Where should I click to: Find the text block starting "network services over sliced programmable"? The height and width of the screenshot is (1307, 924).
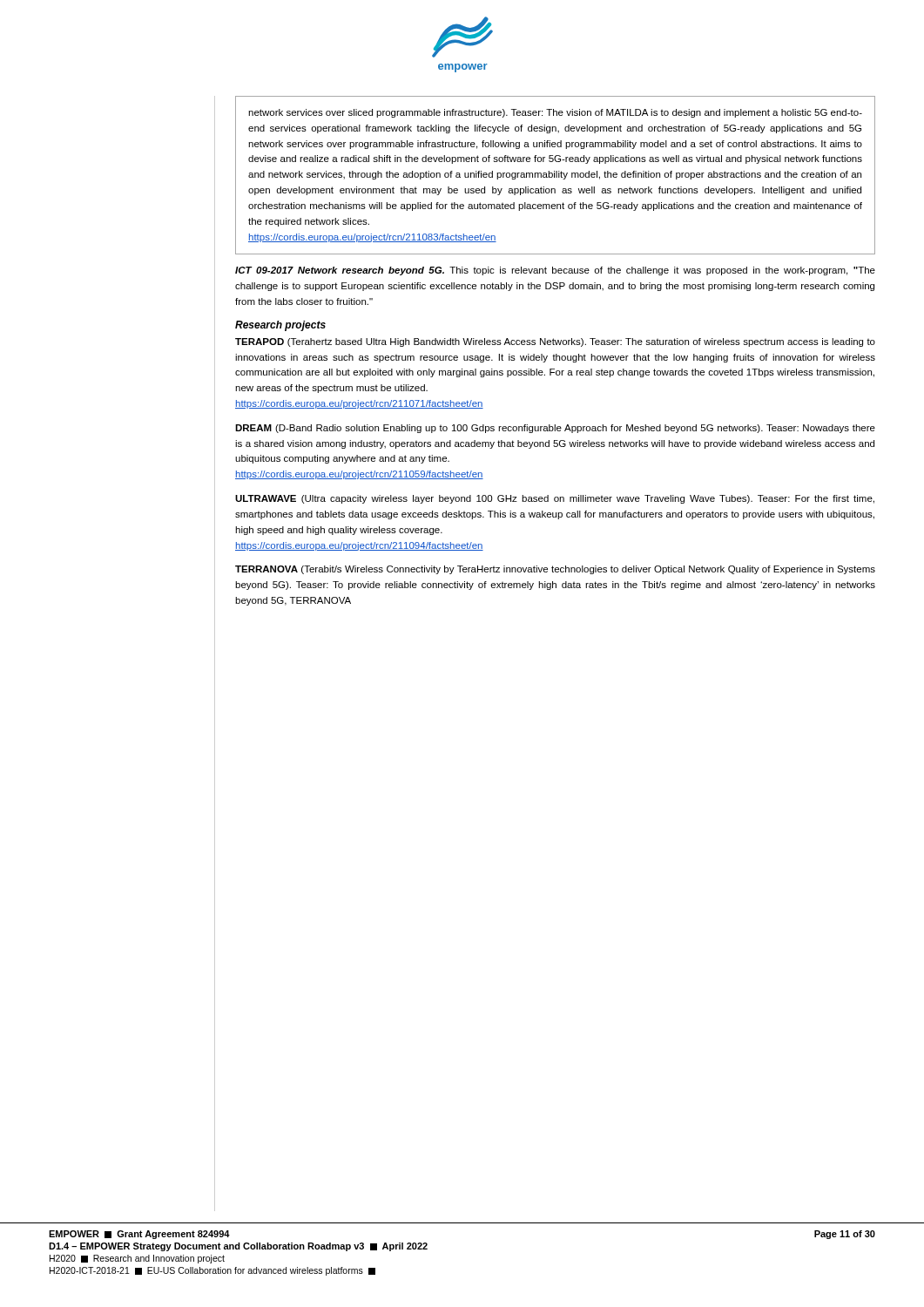(555, 174)
